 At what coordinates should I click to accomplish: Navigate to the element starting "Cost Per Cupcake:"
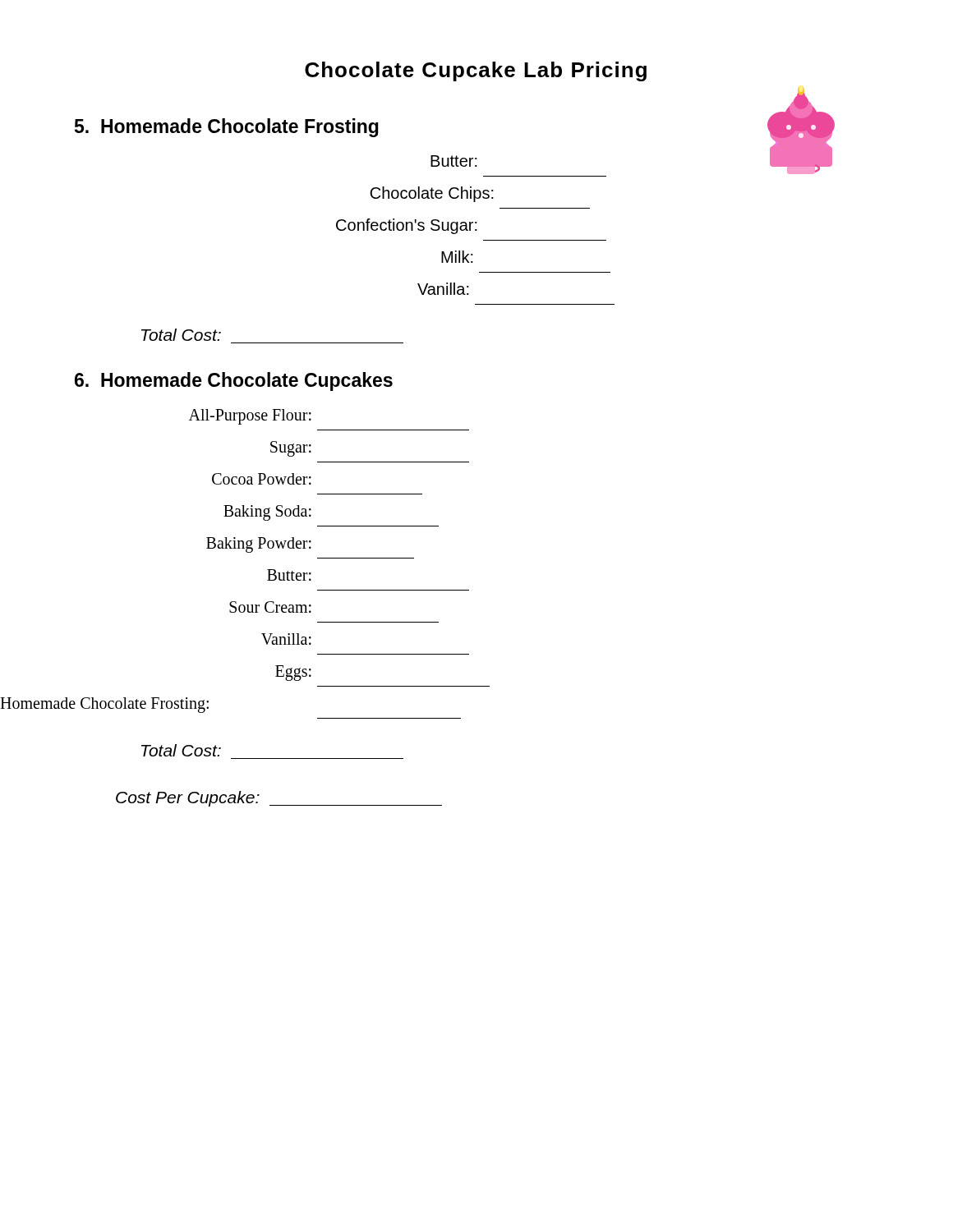pyautogui.click(x=278, y=796)
